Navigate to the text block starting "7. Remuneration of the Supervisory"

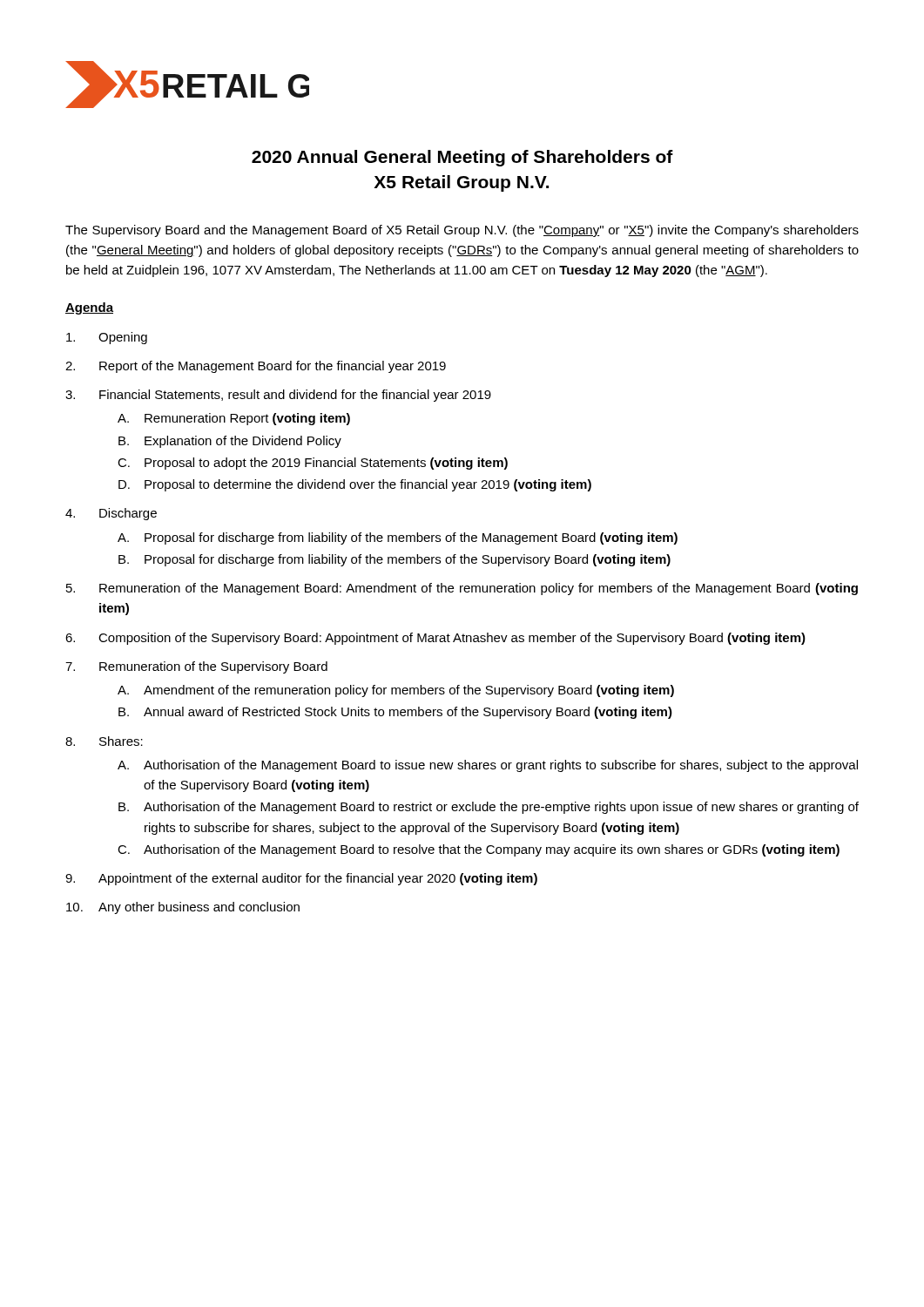tap(462, 689)
